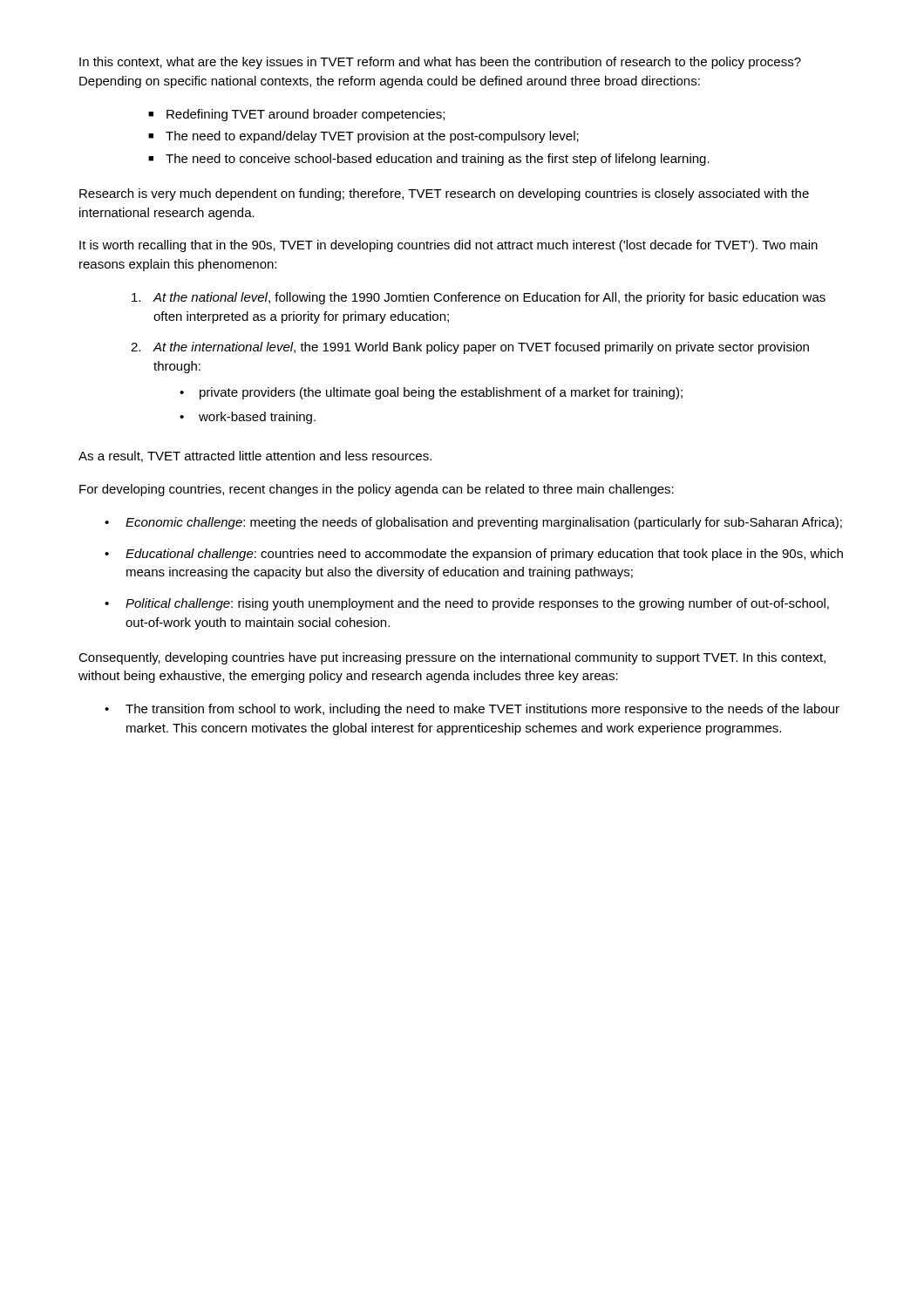Screen dimensions: 1308x924
Task: Click on the element starting "• The transition from"
Action: click(475, 718)
